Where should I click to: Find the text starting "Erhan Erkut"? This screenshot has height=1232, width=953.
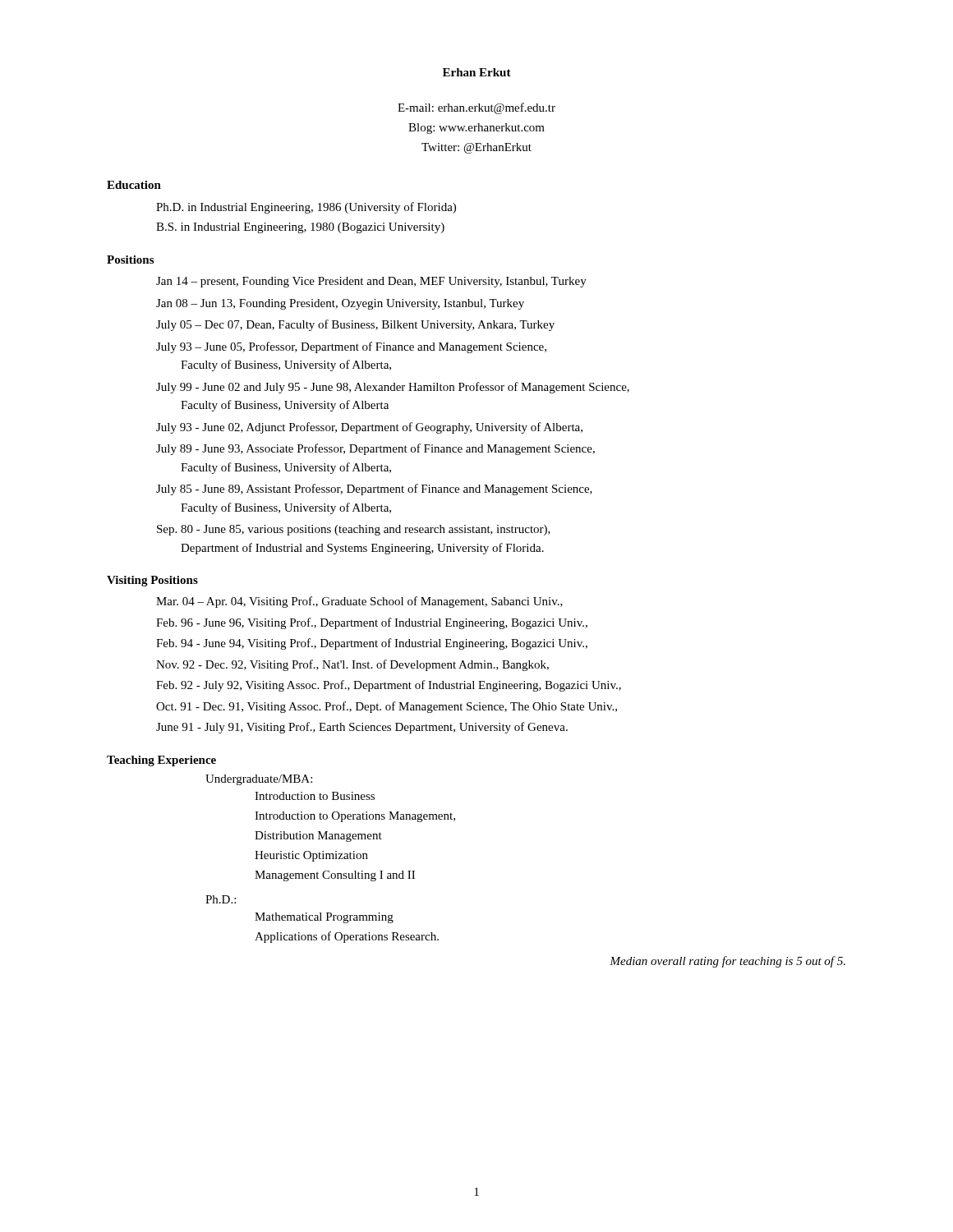coord(476,72)
